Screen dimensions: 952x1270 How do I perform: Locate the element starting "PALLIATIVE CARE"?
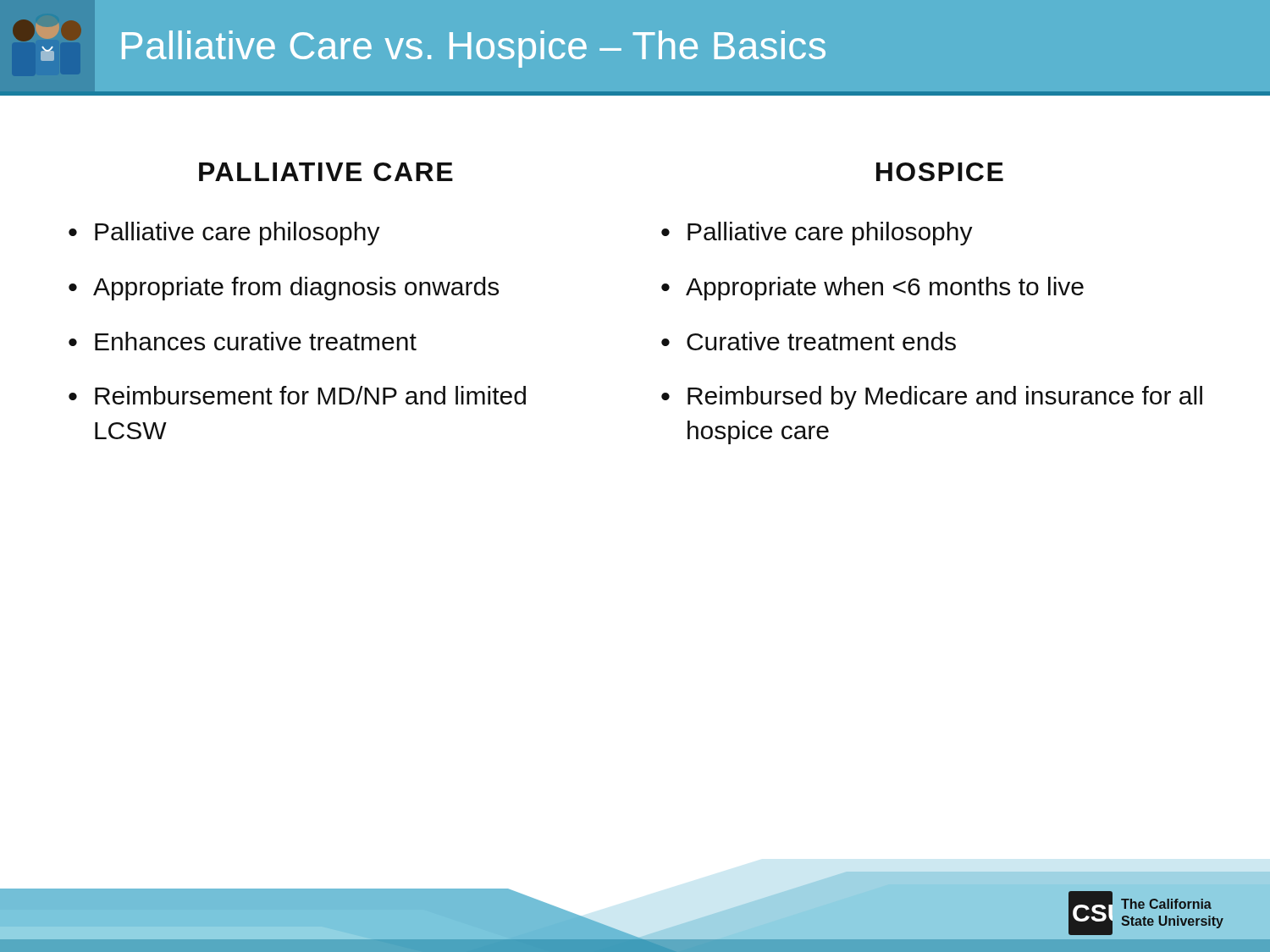coord(326,172)
